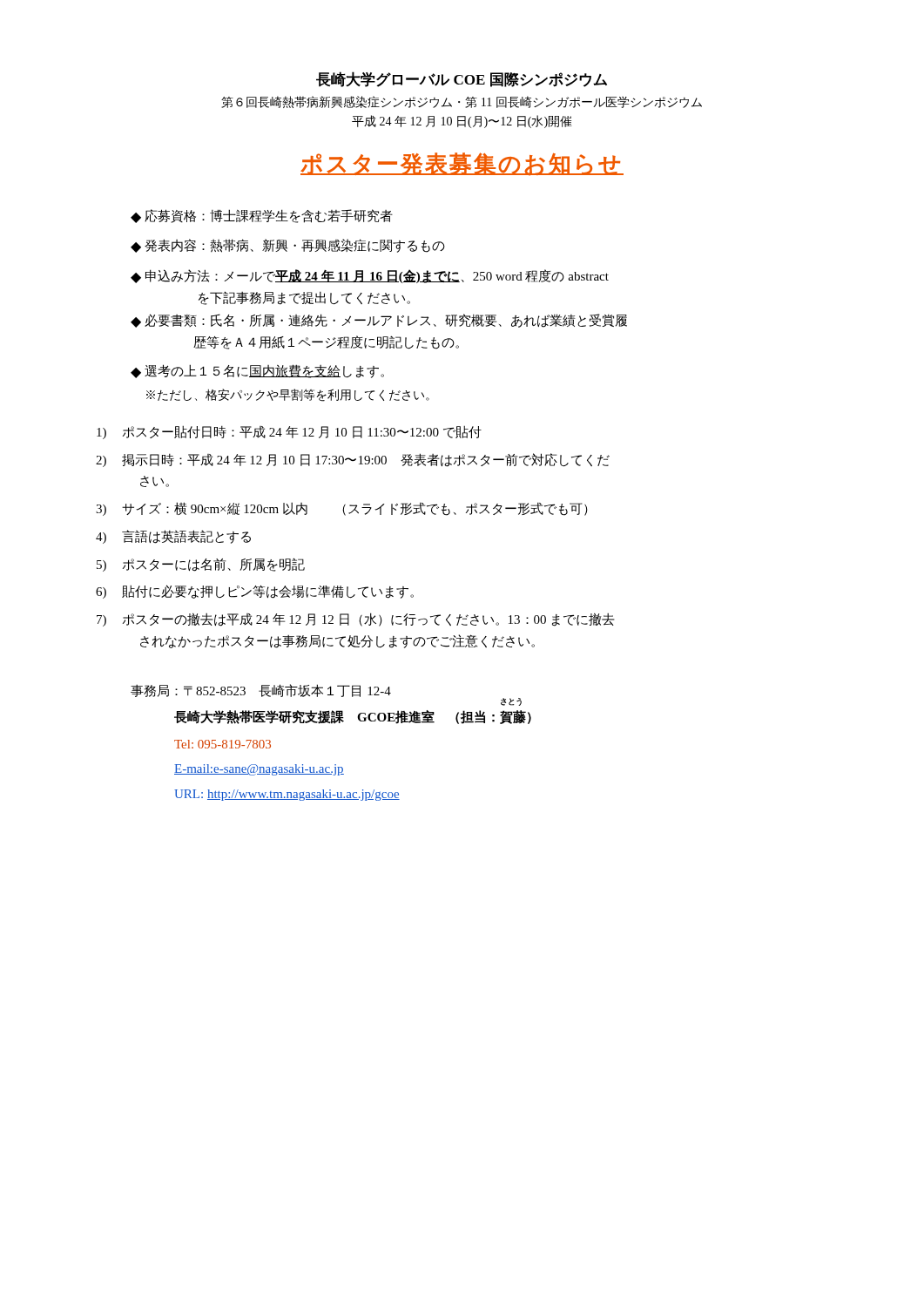Select the text starting "5) ポスターには名前、所属を明記"
The width and height of the screenshot is (924, 1307).
point(201,565)
